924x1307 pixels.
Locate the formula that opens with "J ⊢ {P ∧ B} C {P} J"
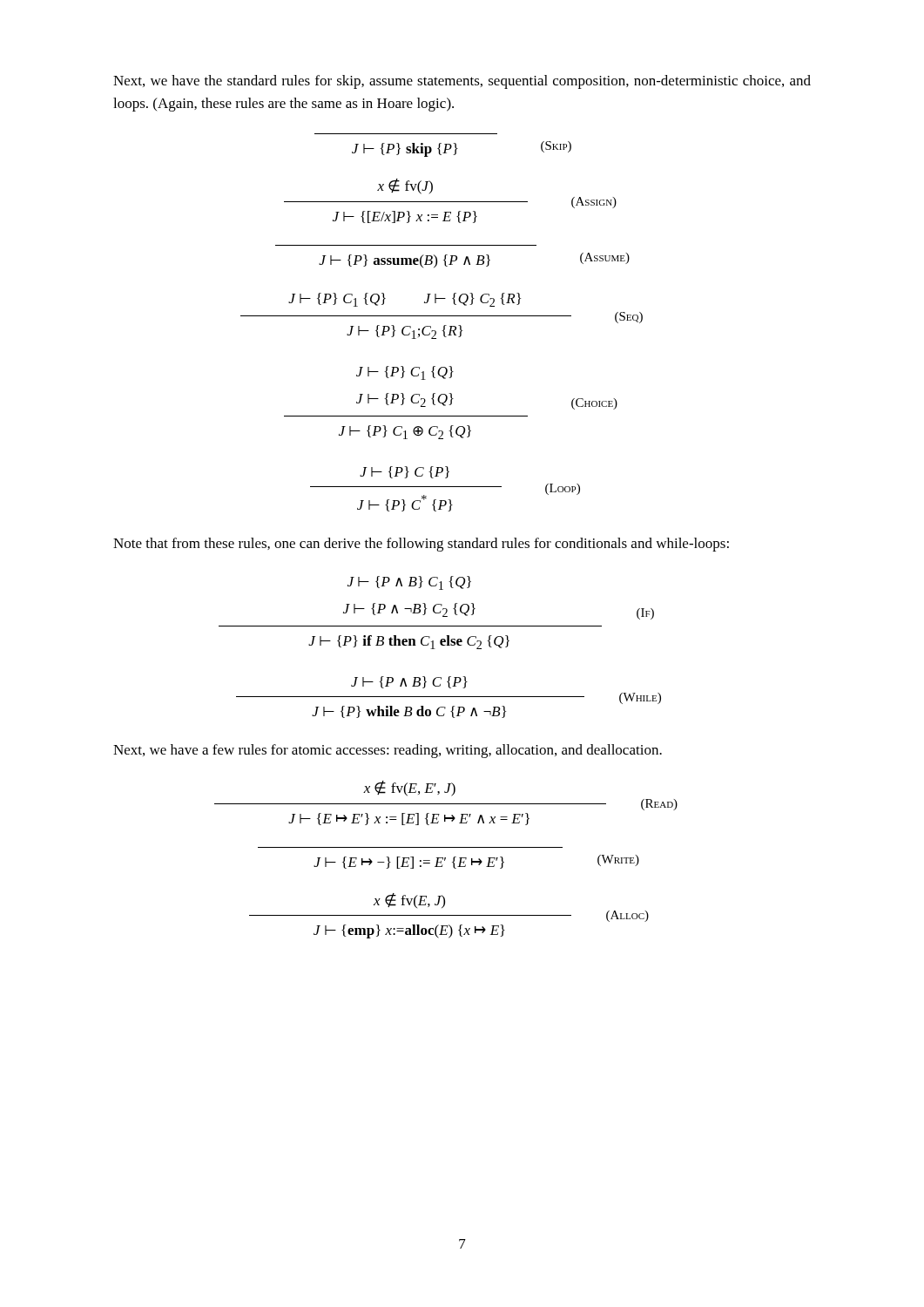tap(462, 697)
